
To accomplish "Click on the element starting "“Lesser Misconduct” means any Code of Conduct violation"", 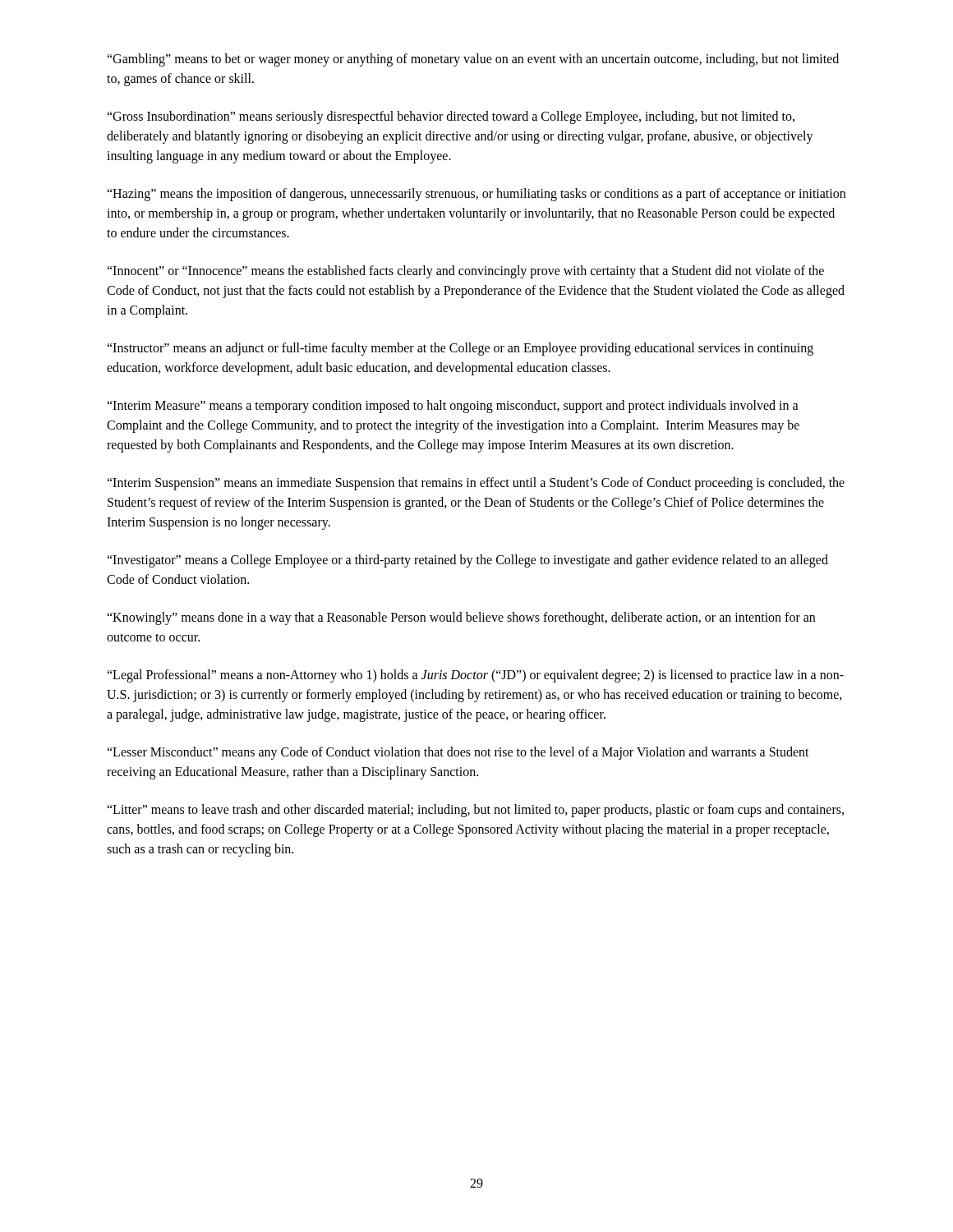I will coord(458,762).
